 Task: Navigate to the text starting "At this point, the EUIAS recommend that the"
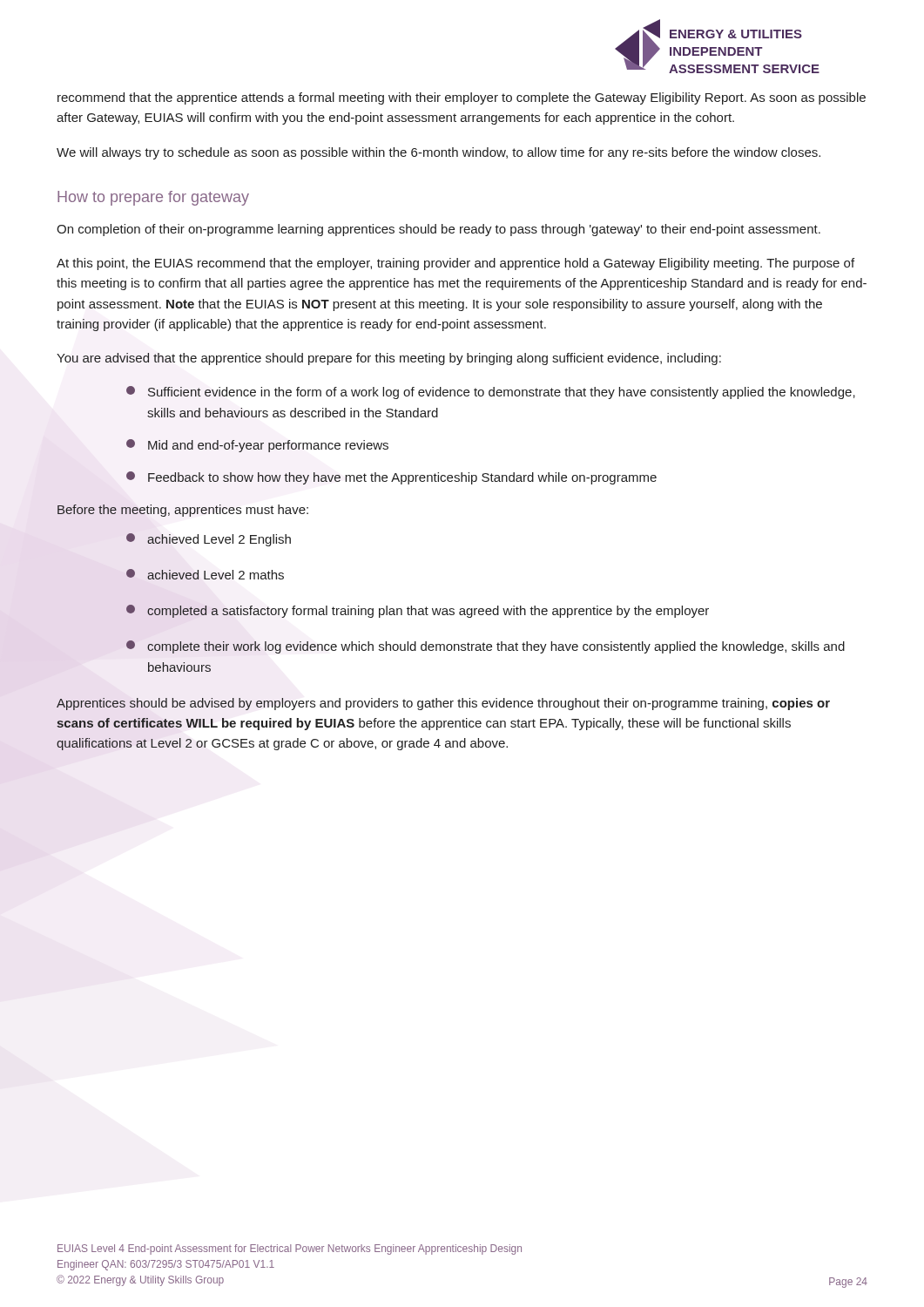[x=462, y=293]
